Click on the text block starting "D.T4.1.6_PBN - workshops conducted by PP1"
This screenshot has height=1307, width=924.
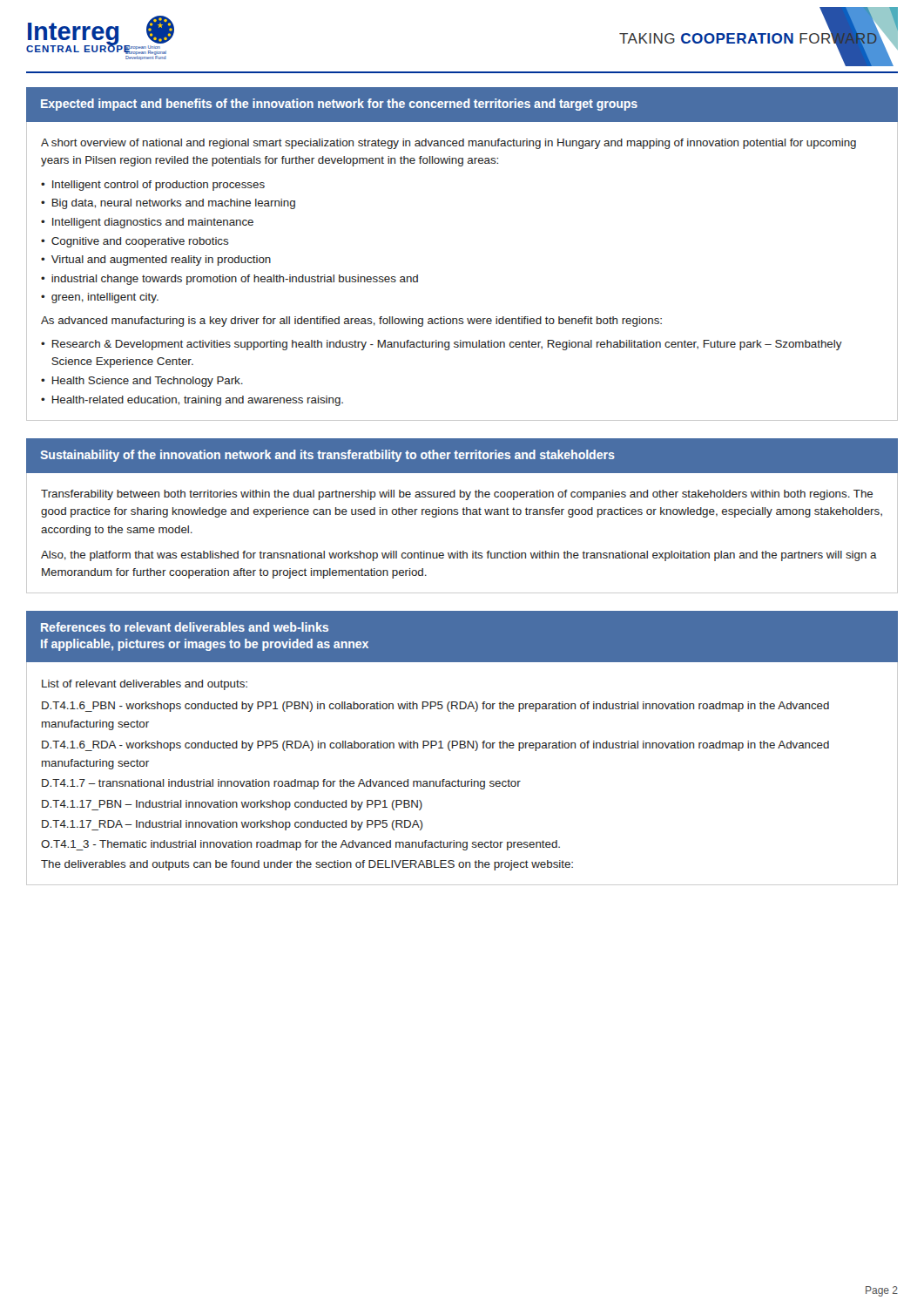click(x=435, y=715)
